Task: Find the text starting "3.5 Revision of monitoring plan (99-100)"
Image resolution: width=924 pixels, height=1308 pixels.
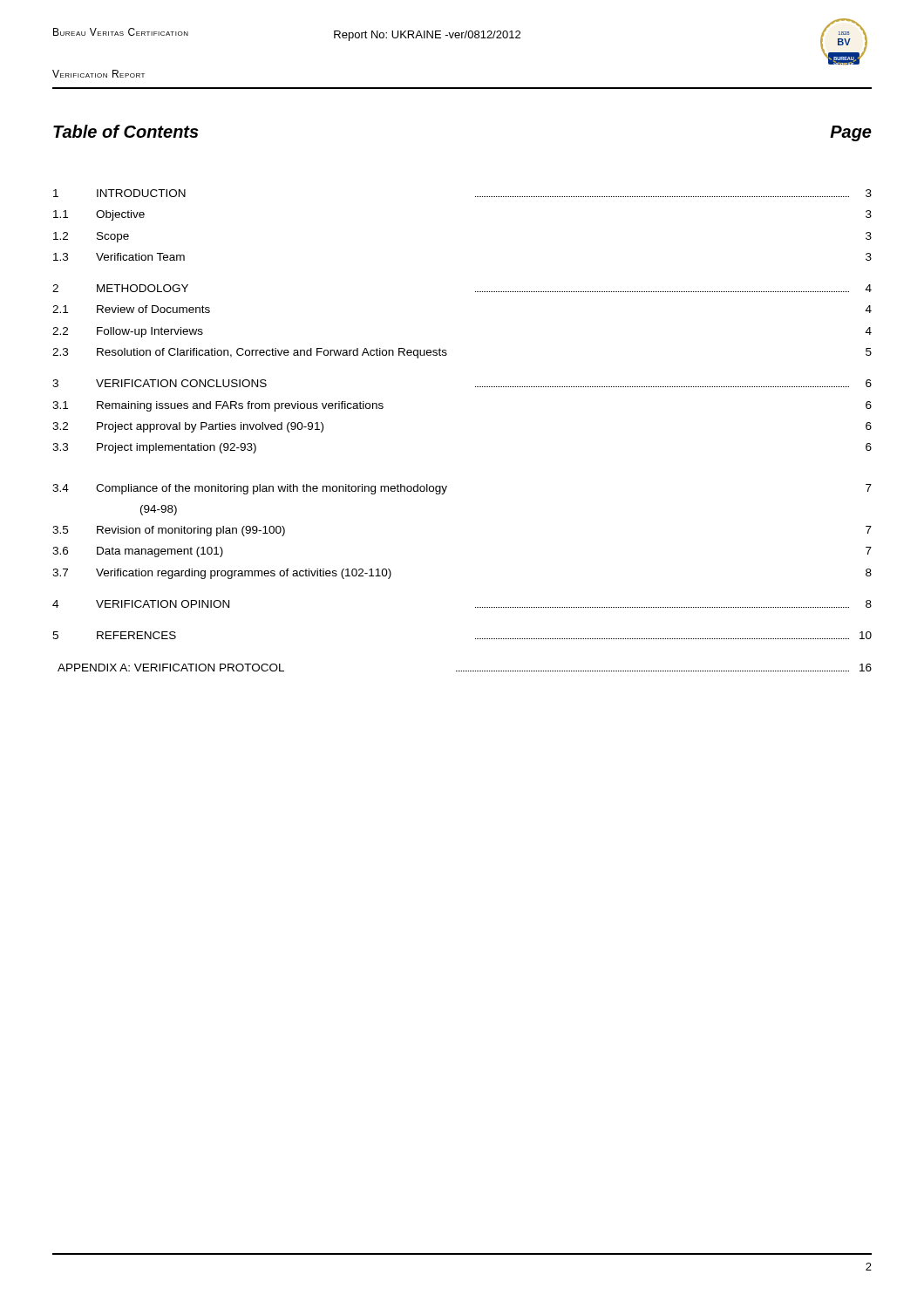Action: (x=188, y=531)
